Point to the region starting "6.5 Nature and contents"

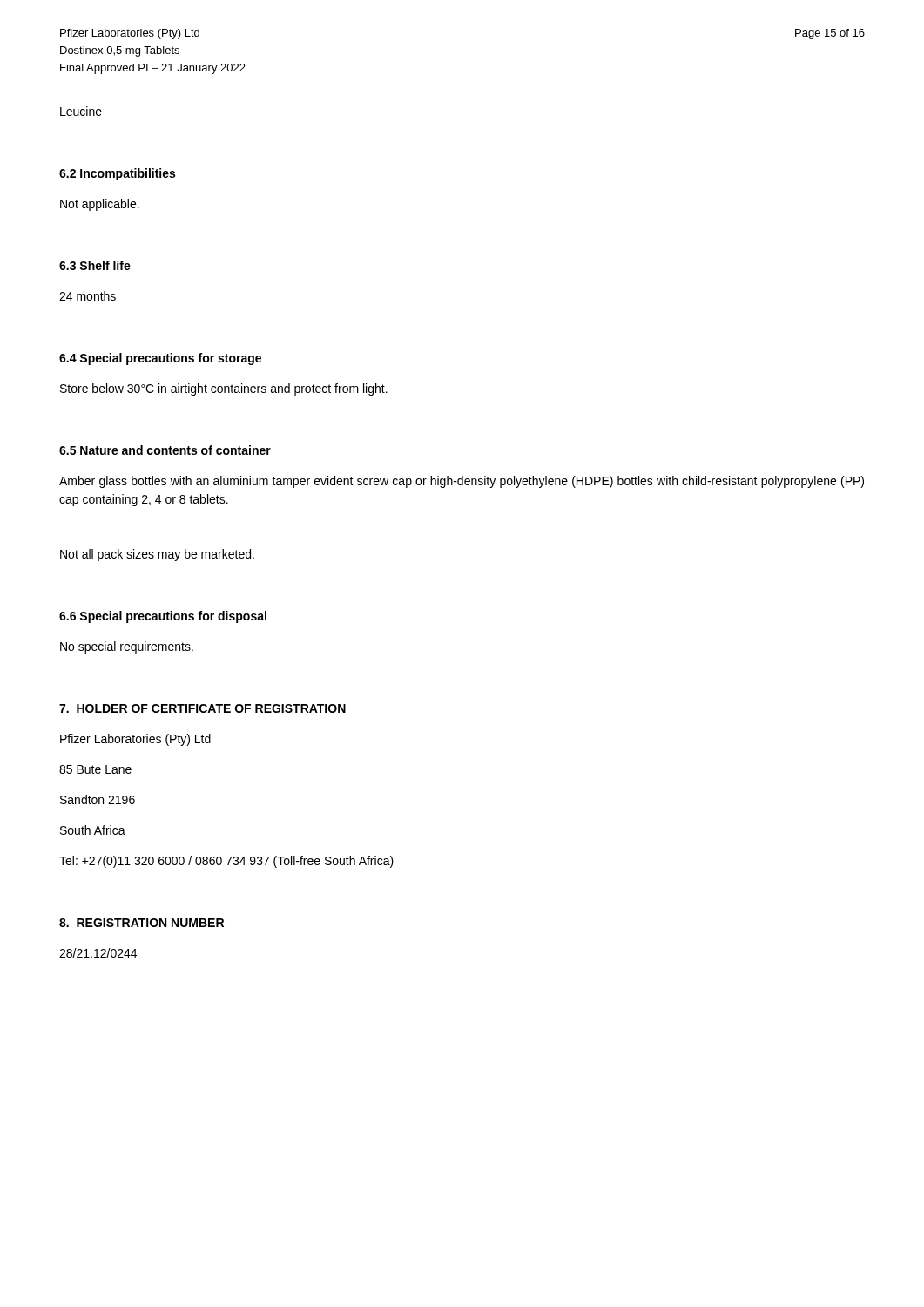click(165, 450)
